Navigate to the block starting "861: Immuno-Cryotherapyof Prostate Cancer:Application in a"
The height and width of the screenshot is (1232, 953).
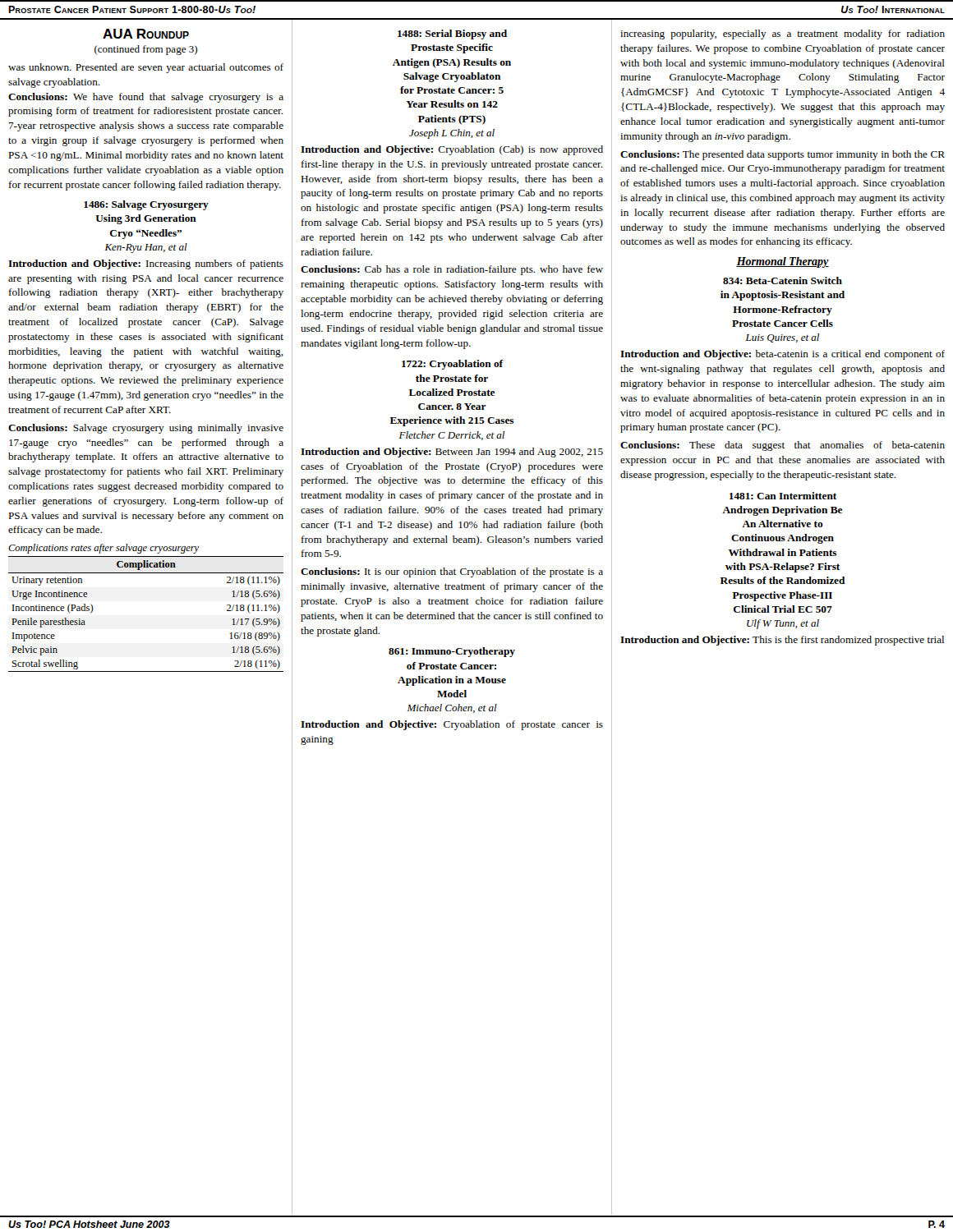pyautogui.click(x=452, y=672)
